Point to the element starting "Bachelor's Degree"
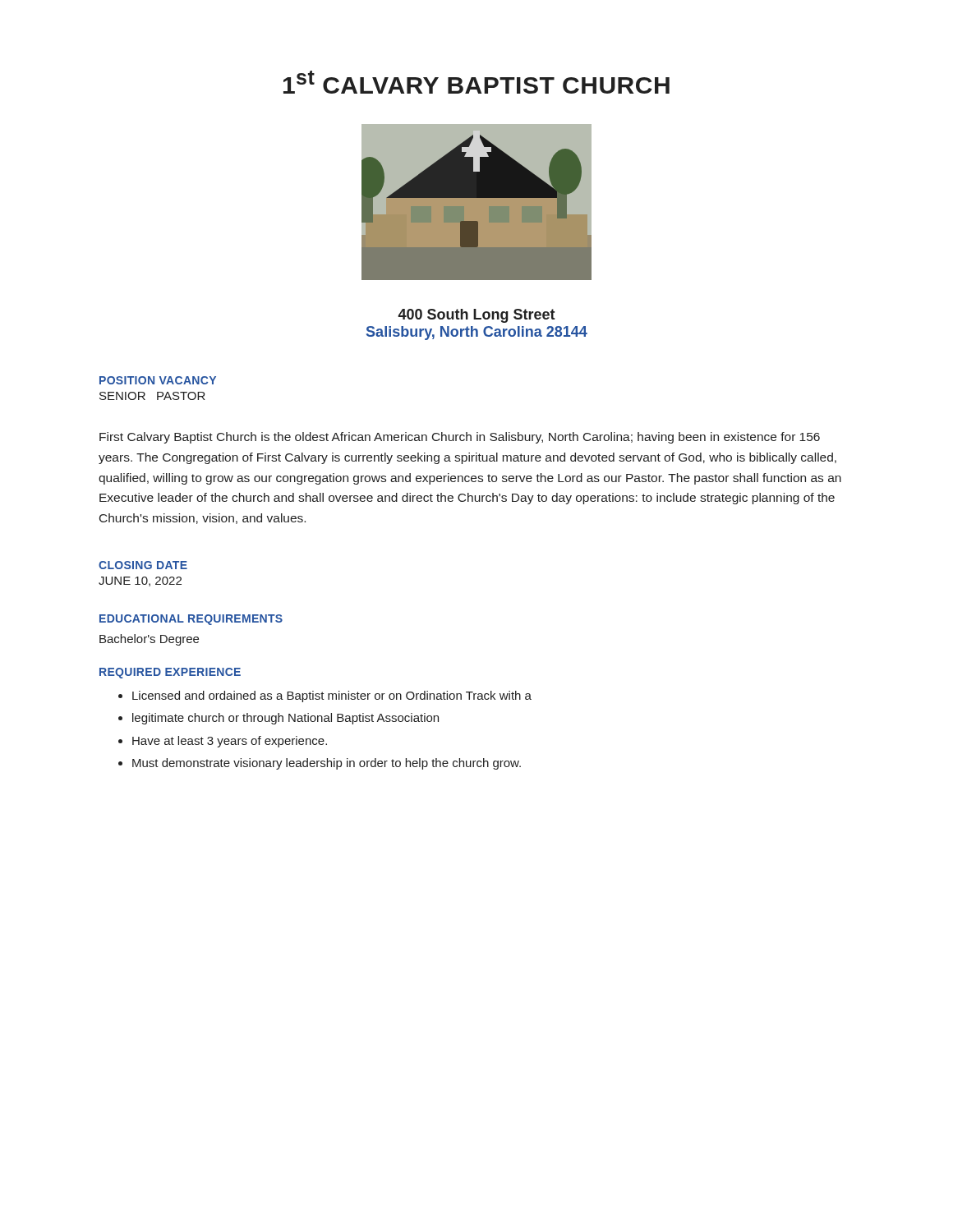The height and width of the screenshot is (1232, 953). [149, 639]
